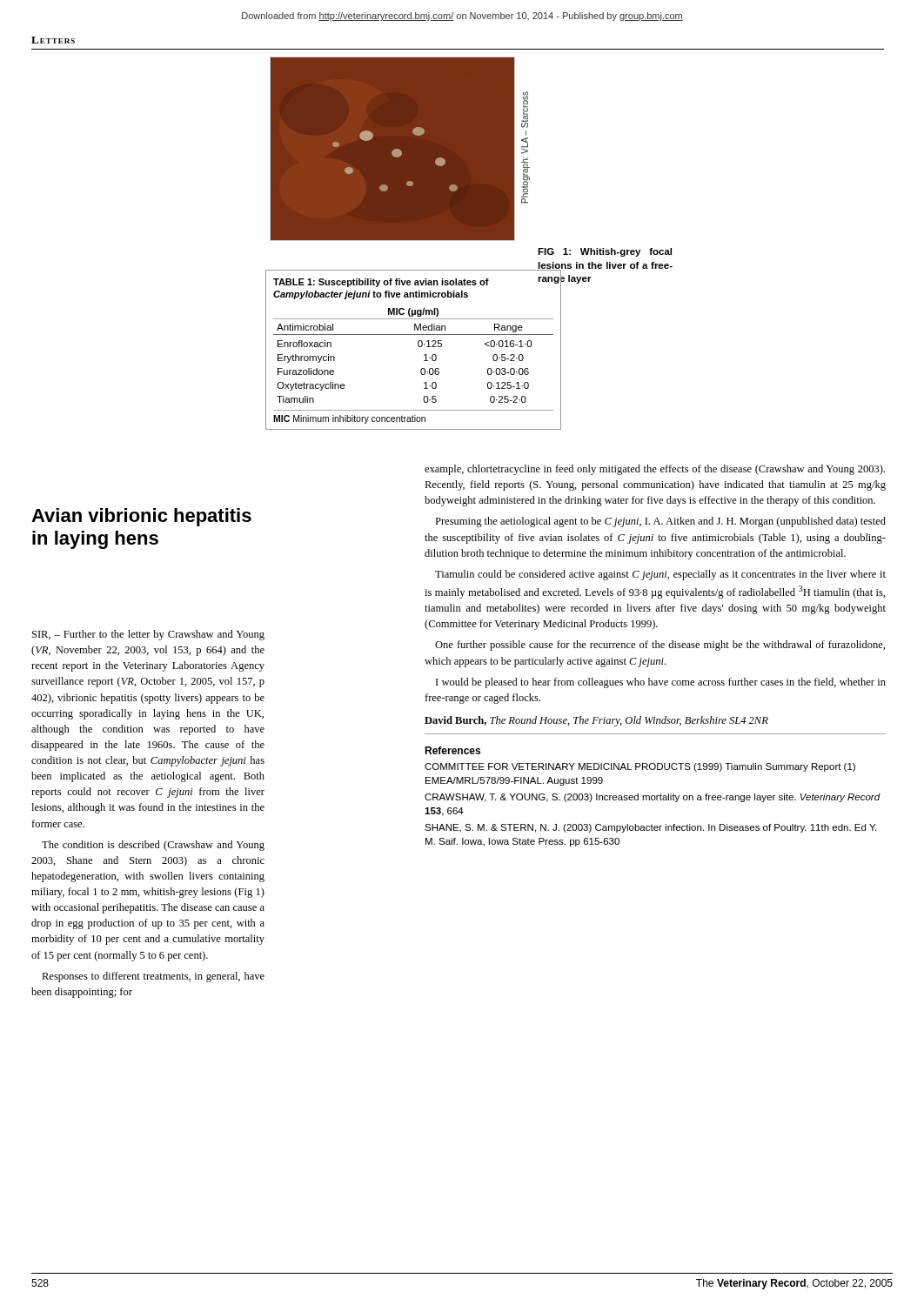Viewport: 924px width, 1305px height.
Task: Click on the text block starting "example, chlortetracycline in feed"
Action: [655, 485]
